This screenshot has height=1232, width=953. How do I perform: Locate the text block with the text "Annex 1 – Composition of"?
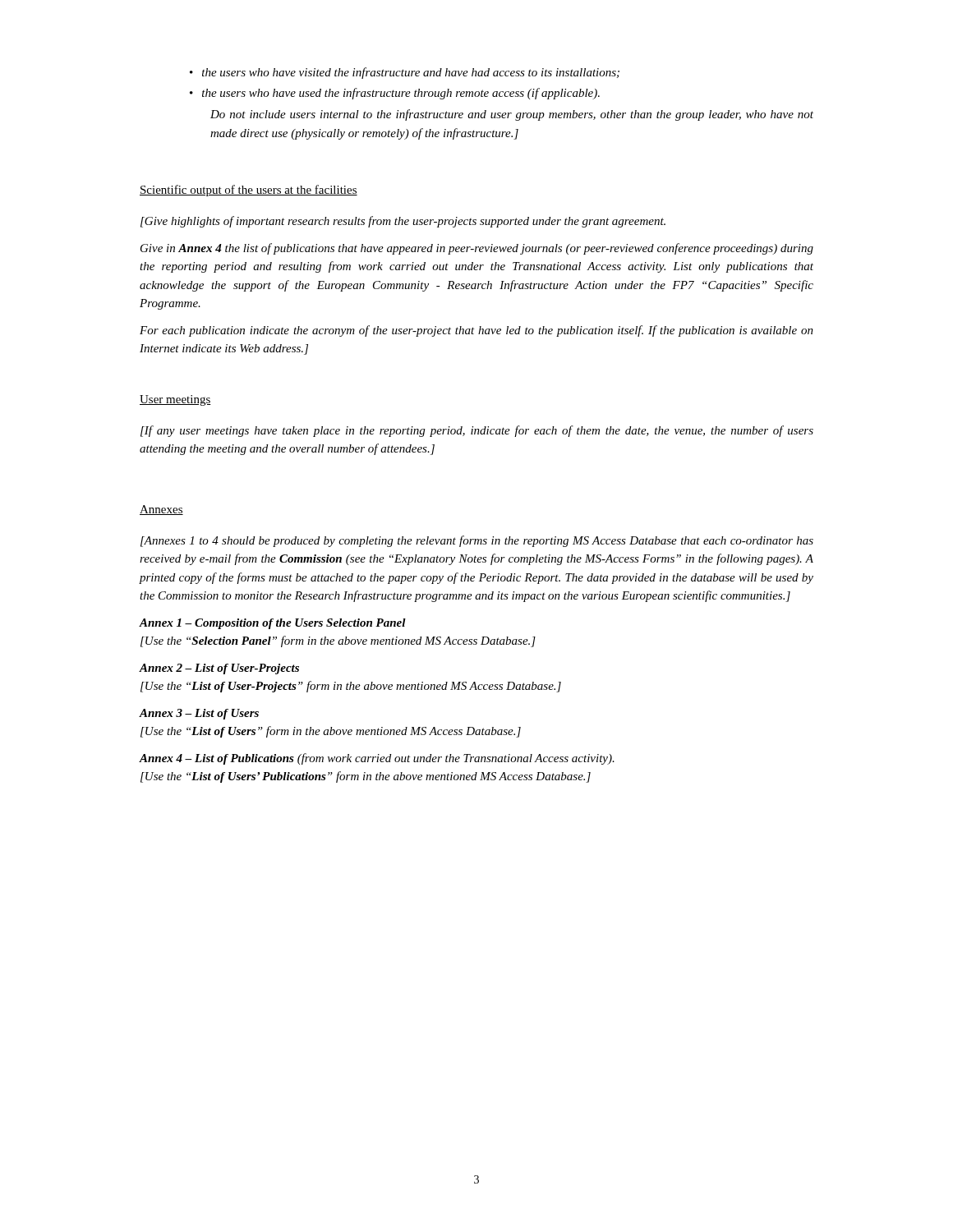click(338, 631)
